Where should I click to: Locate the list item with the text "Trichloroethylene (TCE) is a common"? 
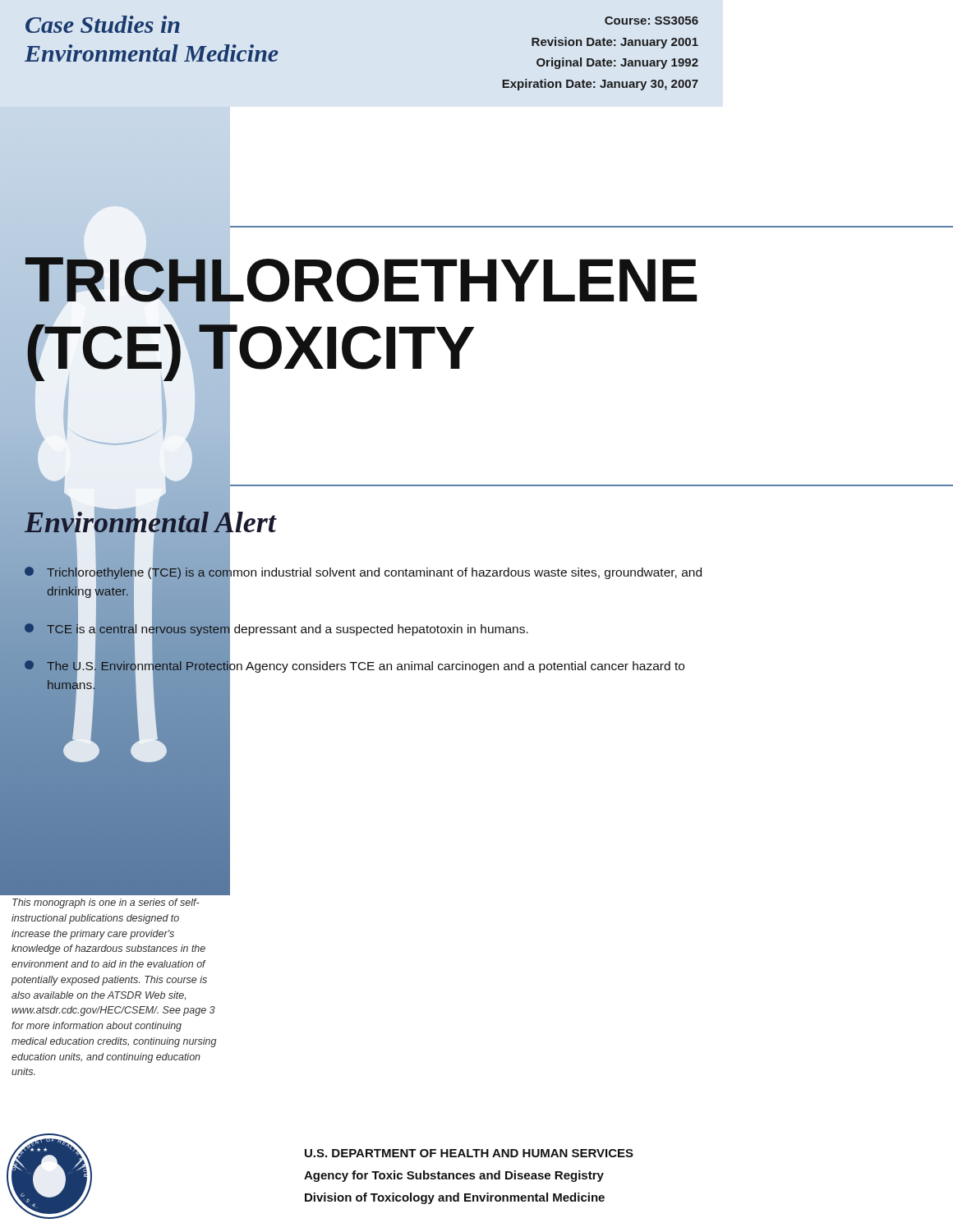[366, 582]
